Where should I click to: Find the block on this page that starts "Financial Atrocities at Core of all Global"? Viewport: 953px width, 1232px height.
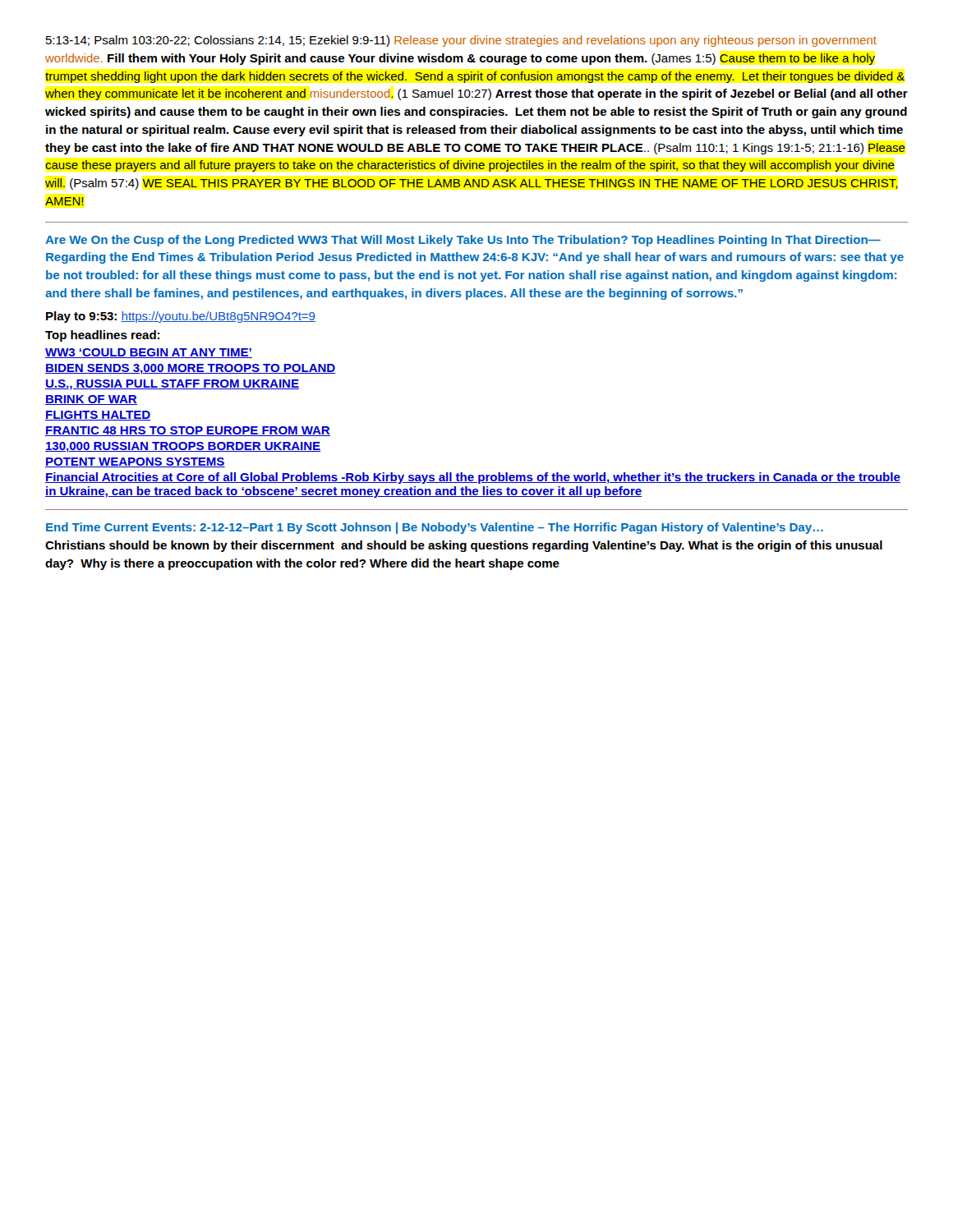[x=473, y=484]
